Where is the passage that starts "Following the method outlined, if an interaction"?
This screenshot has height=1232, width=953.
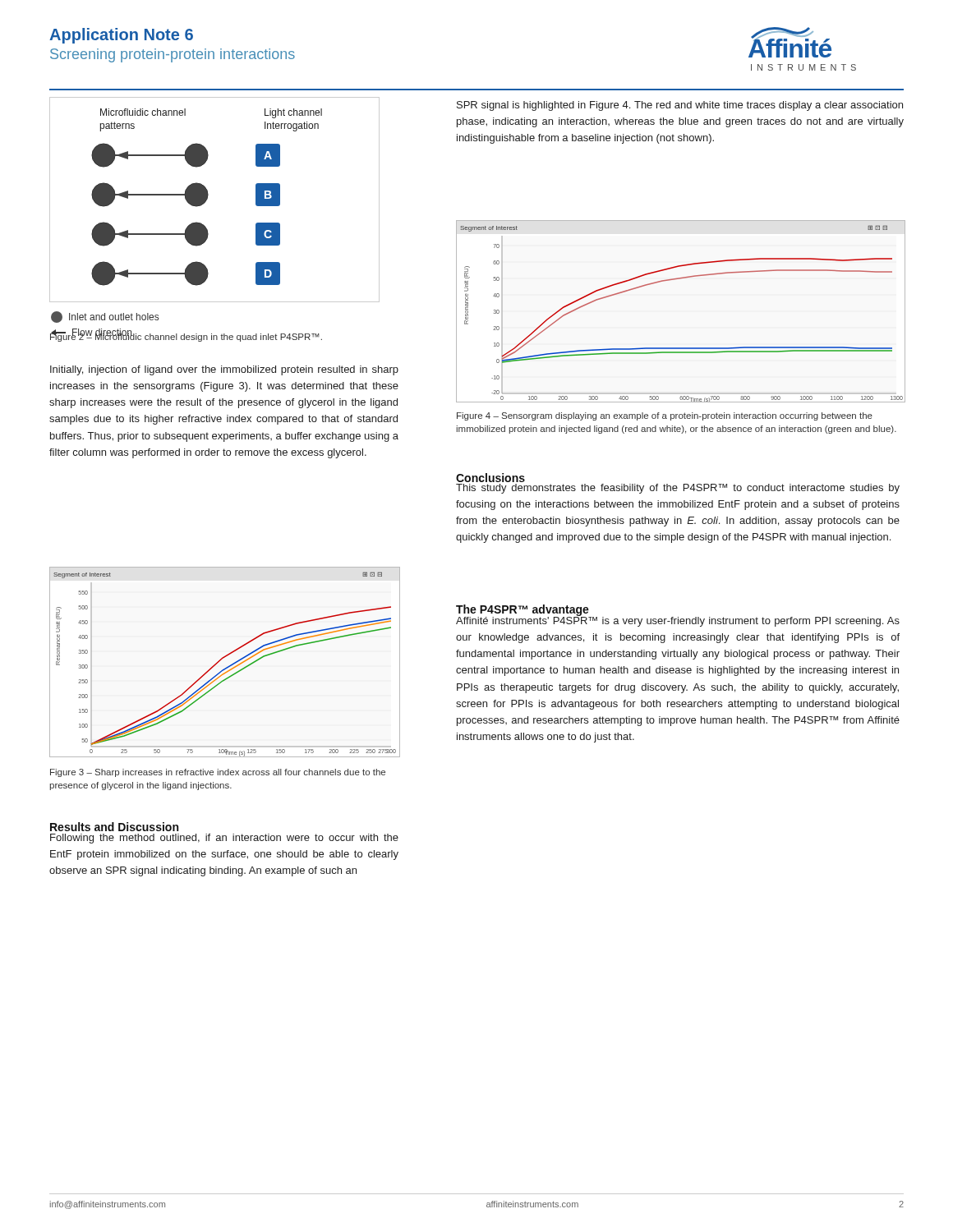pyautogui.click(x=224, y=854)
